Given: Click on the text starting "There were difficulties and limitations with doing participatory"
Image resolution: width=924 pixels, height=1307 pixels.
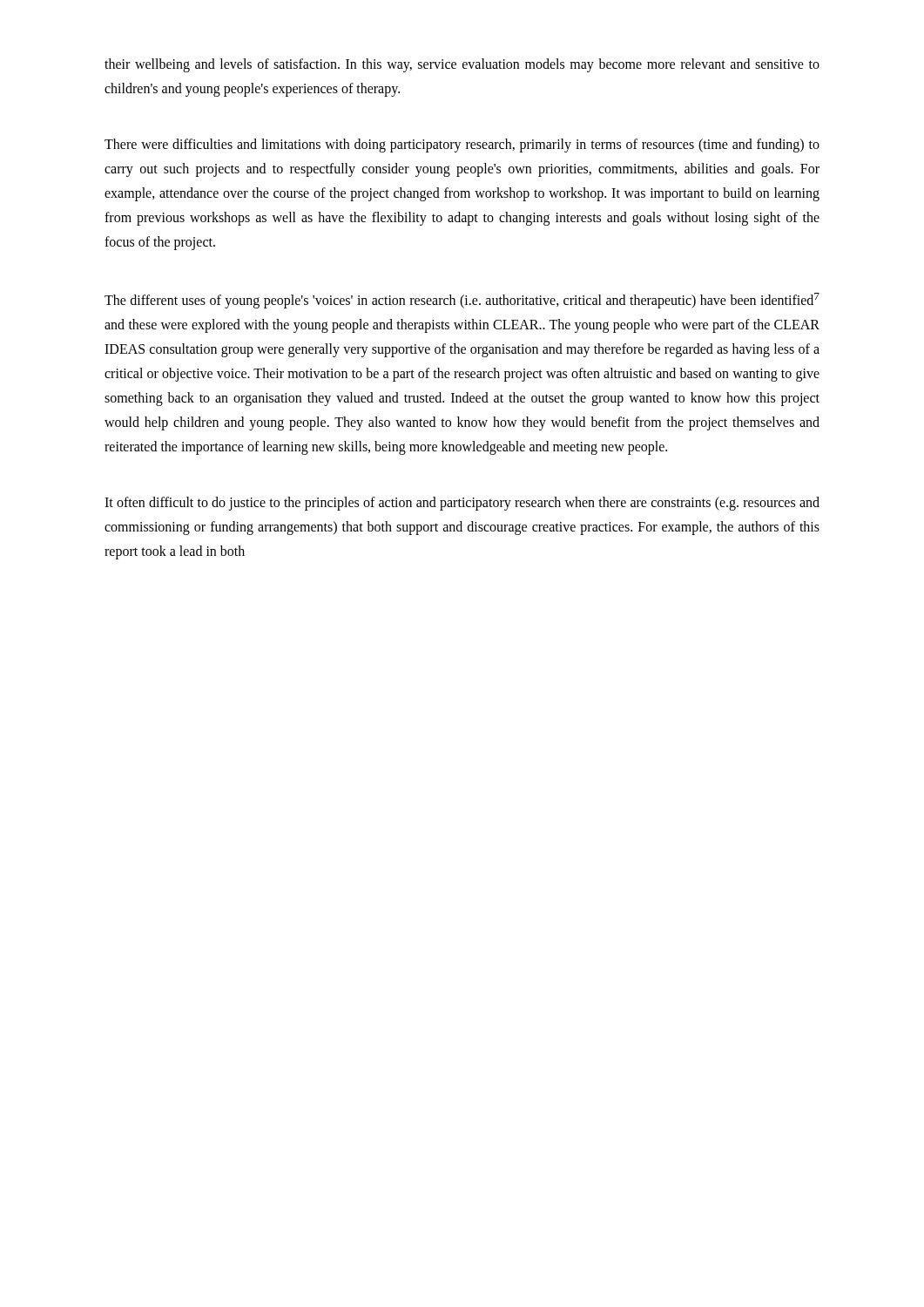Looking at the screenshot, I should tap(462, 193).
